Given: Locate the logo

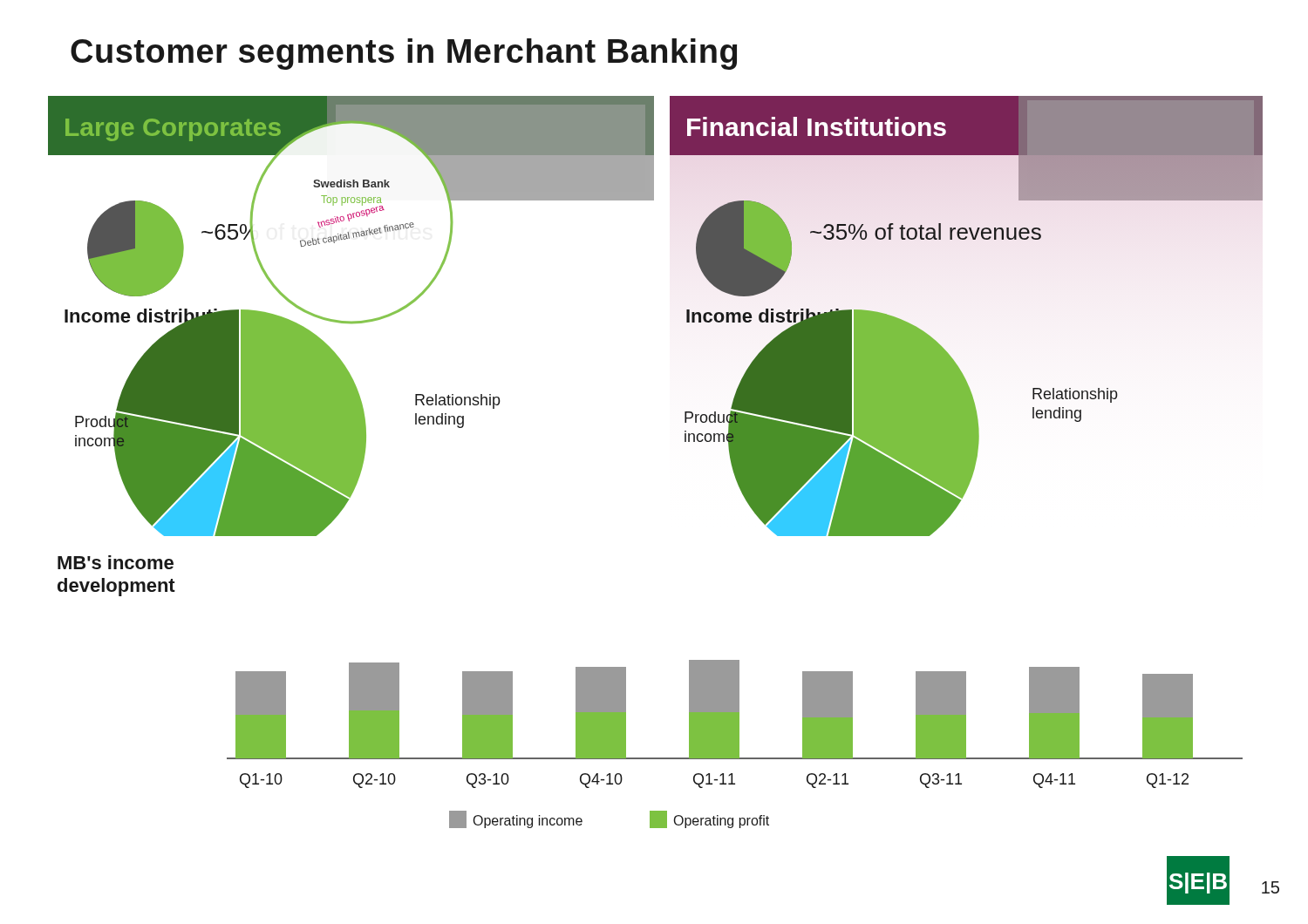Looking at the screenshot, I should [1198, 880].
